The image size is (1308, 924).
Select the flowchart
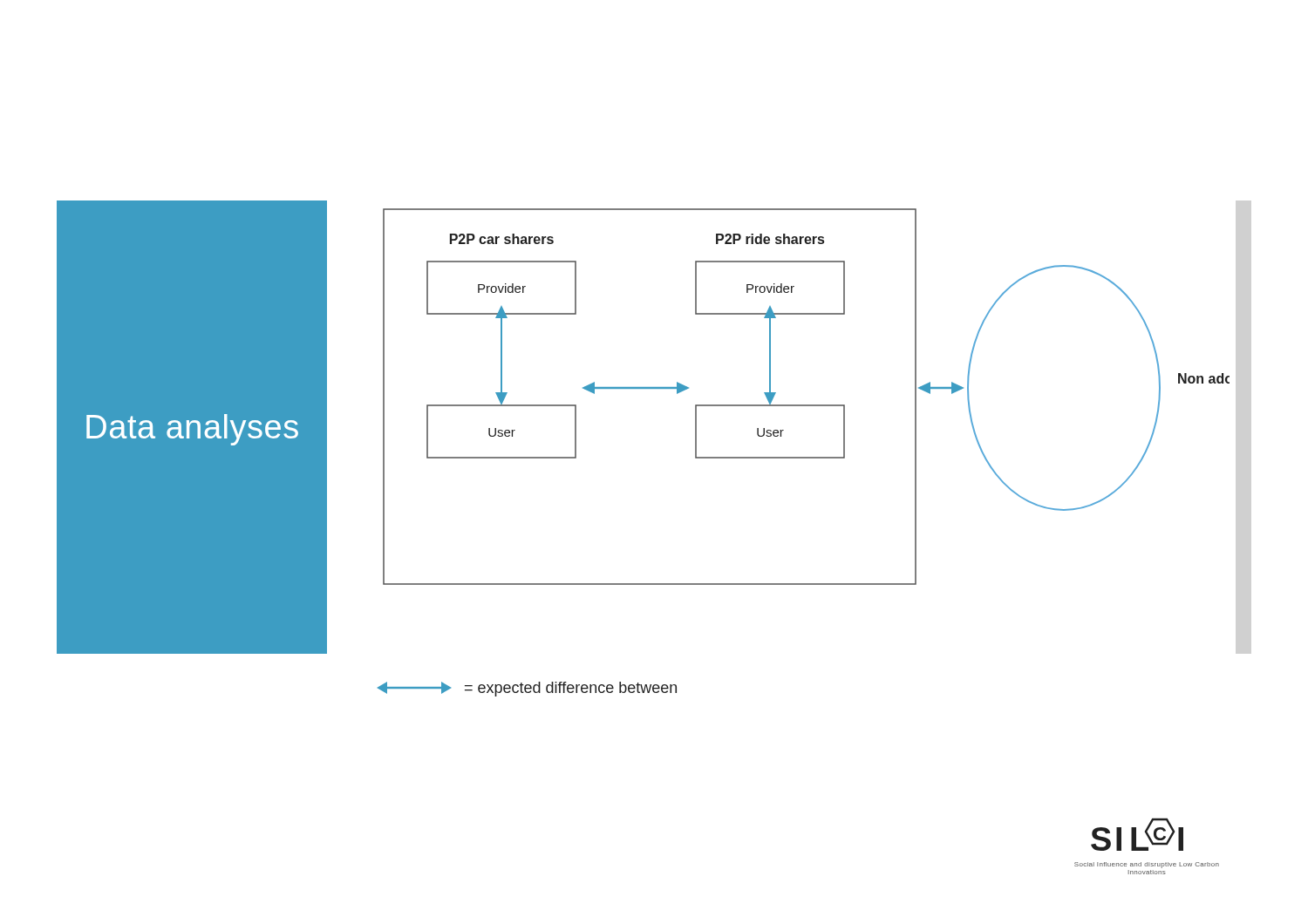click(x=802, y=427)
